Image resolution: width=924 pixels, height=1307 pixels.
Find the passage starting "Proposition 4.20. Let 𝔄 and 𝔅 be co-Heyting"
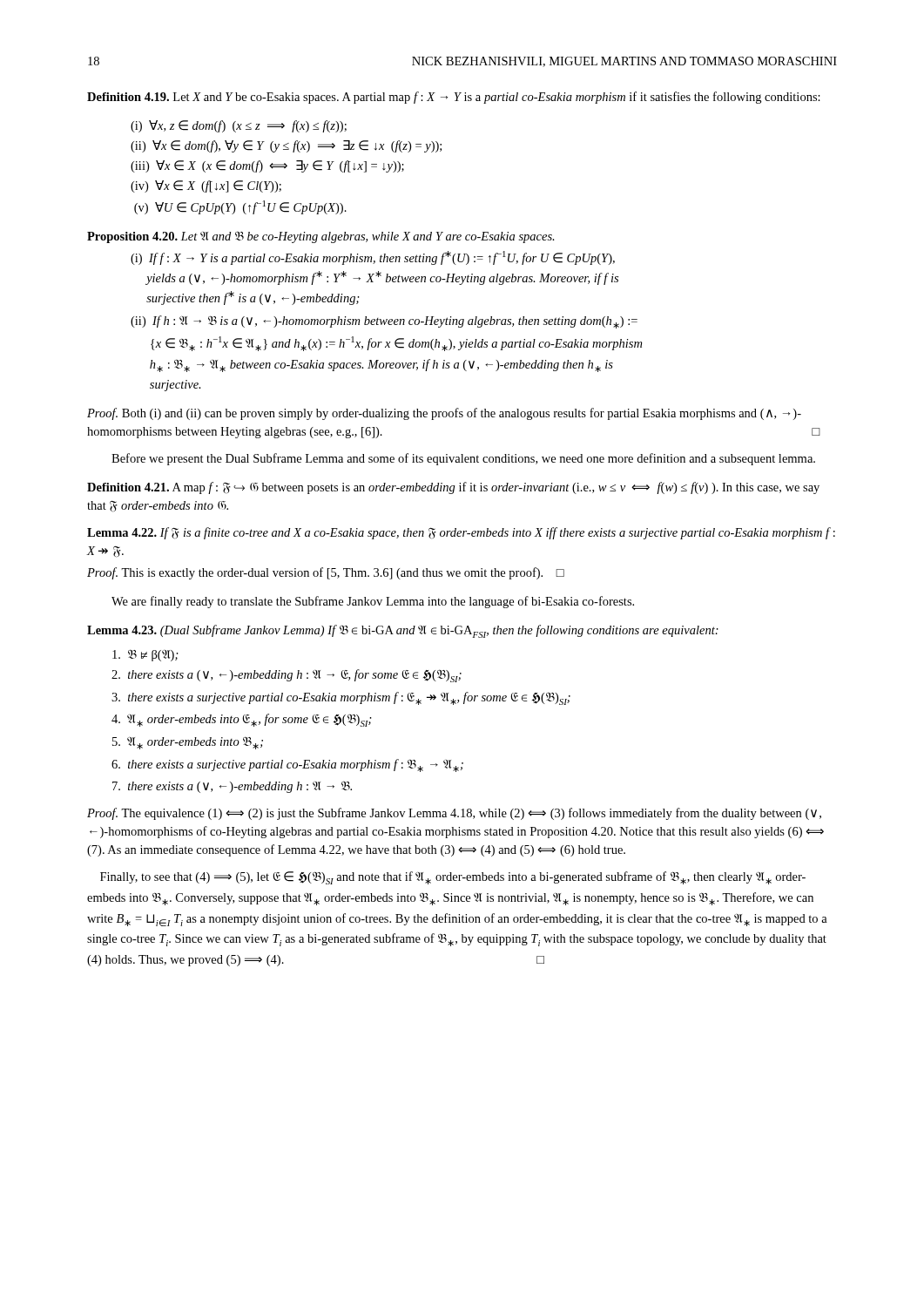pyautogui.click(x=321, y=236)
